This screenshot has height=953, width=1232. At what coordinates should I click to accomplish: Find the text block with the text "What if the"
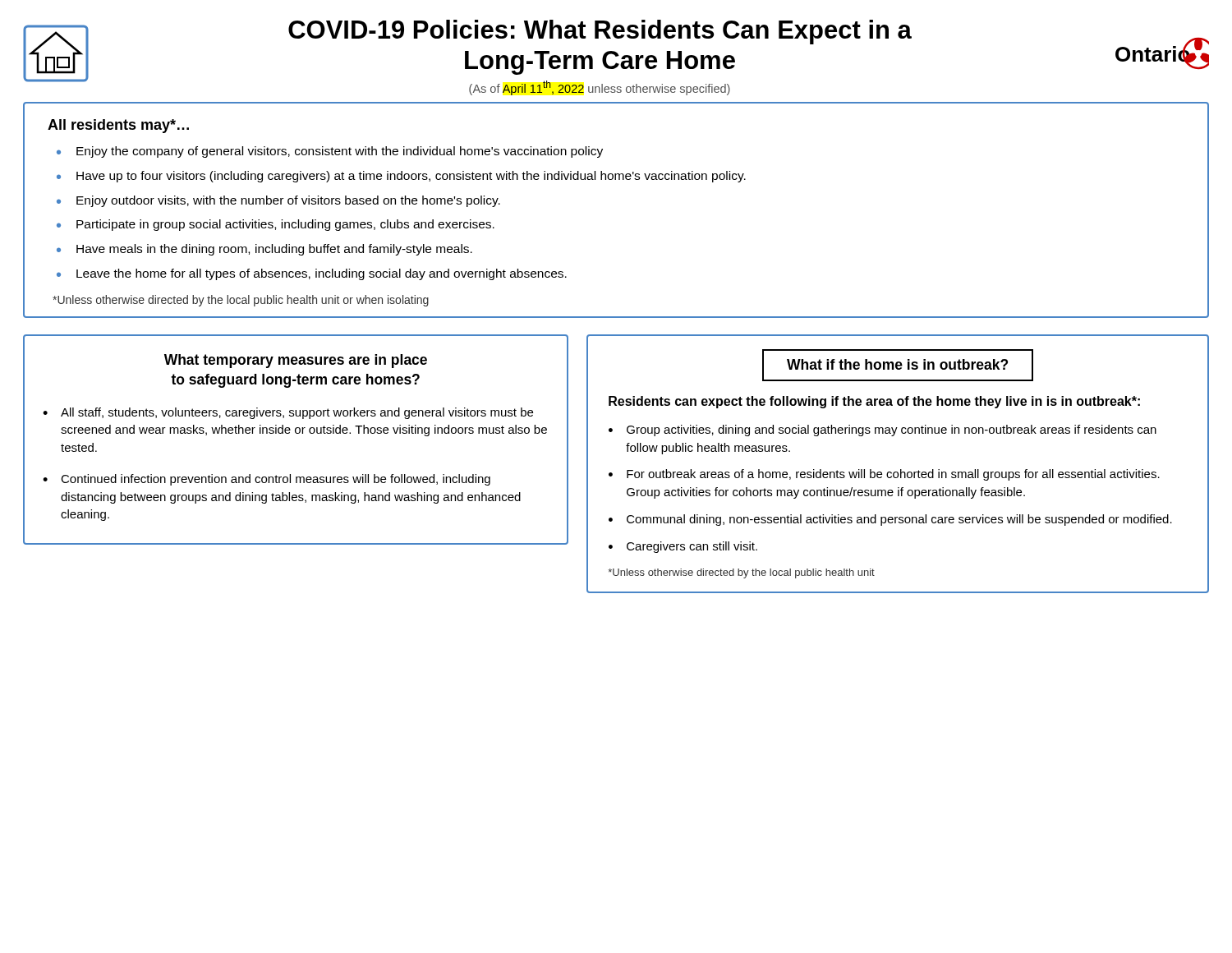coord(898,464)
